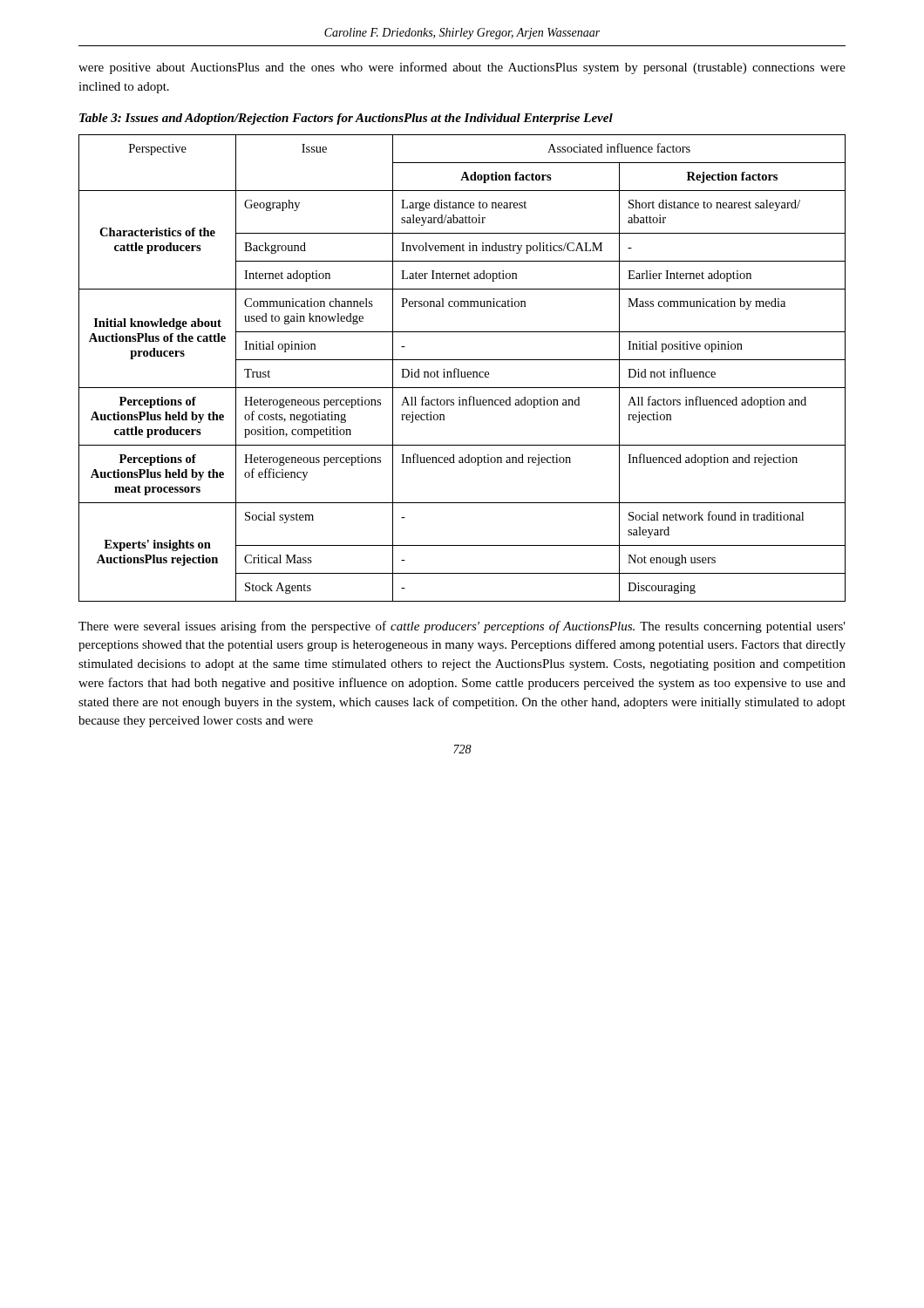Select the table that reads "Short distance to"

pyautogui.click(x=462, y=368)
